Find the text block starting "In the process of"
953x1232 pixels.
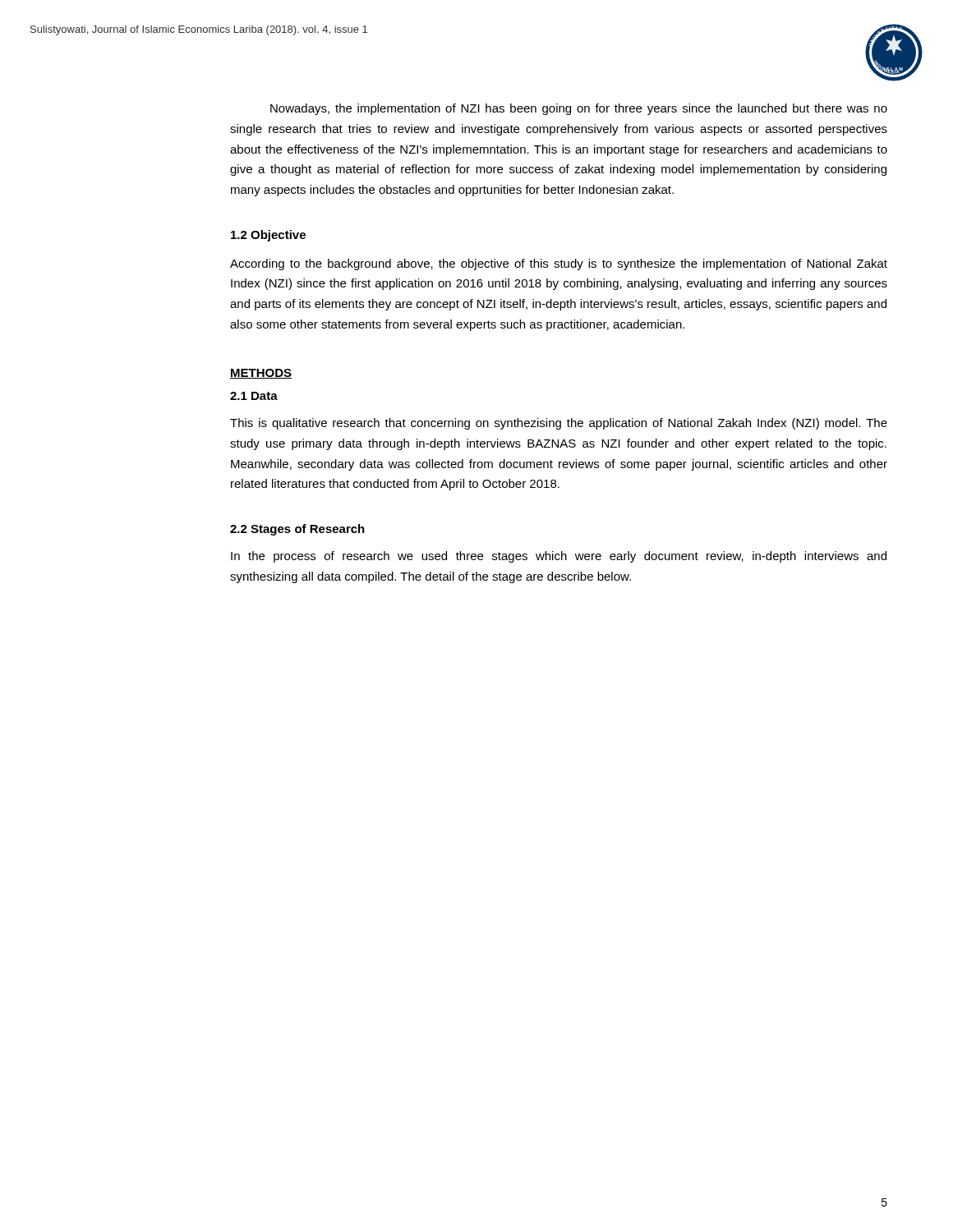pyautogui.click(x=559, y=566)
